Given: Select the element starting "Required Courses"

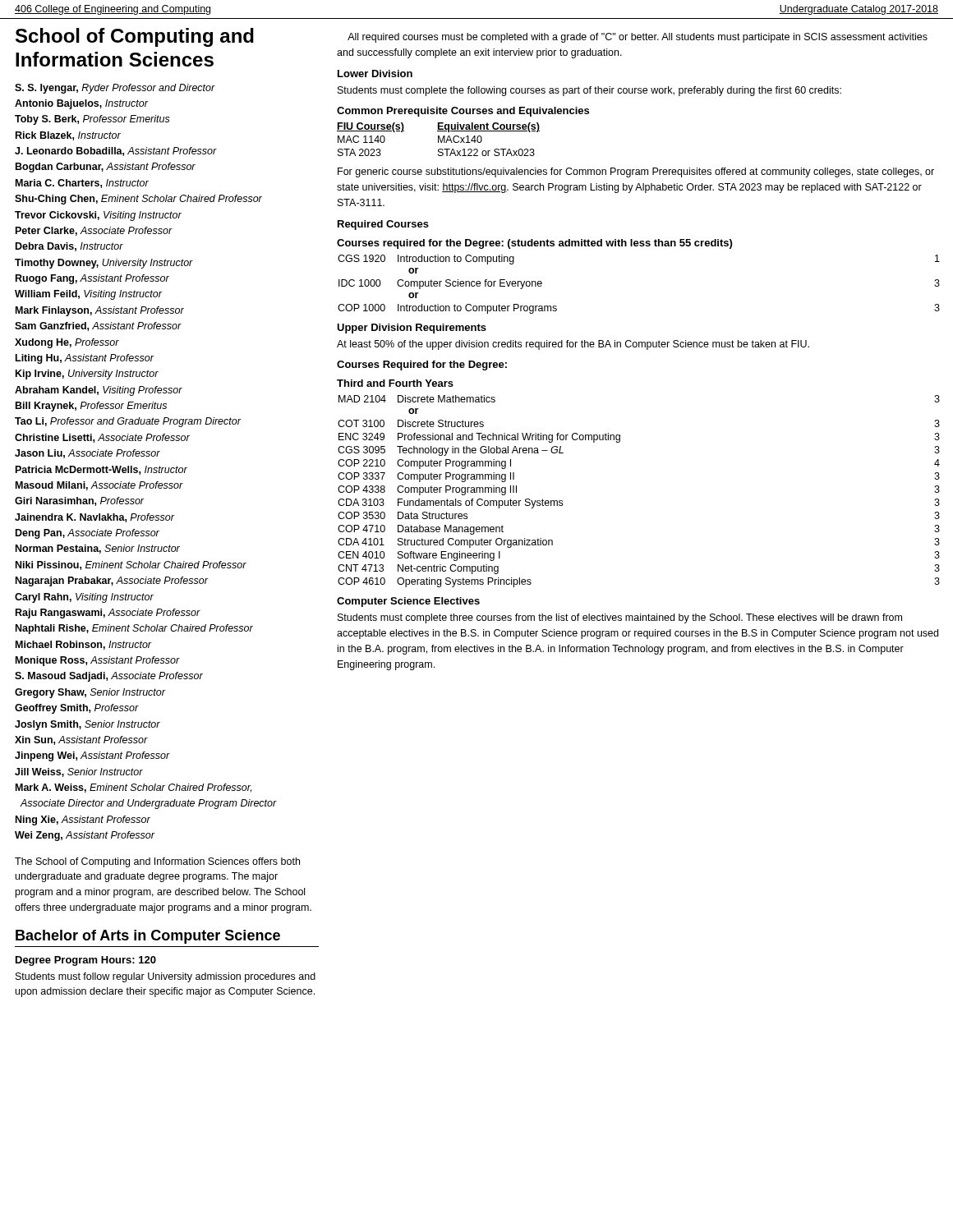Looking at the screenshot, I should click(383, 223).
